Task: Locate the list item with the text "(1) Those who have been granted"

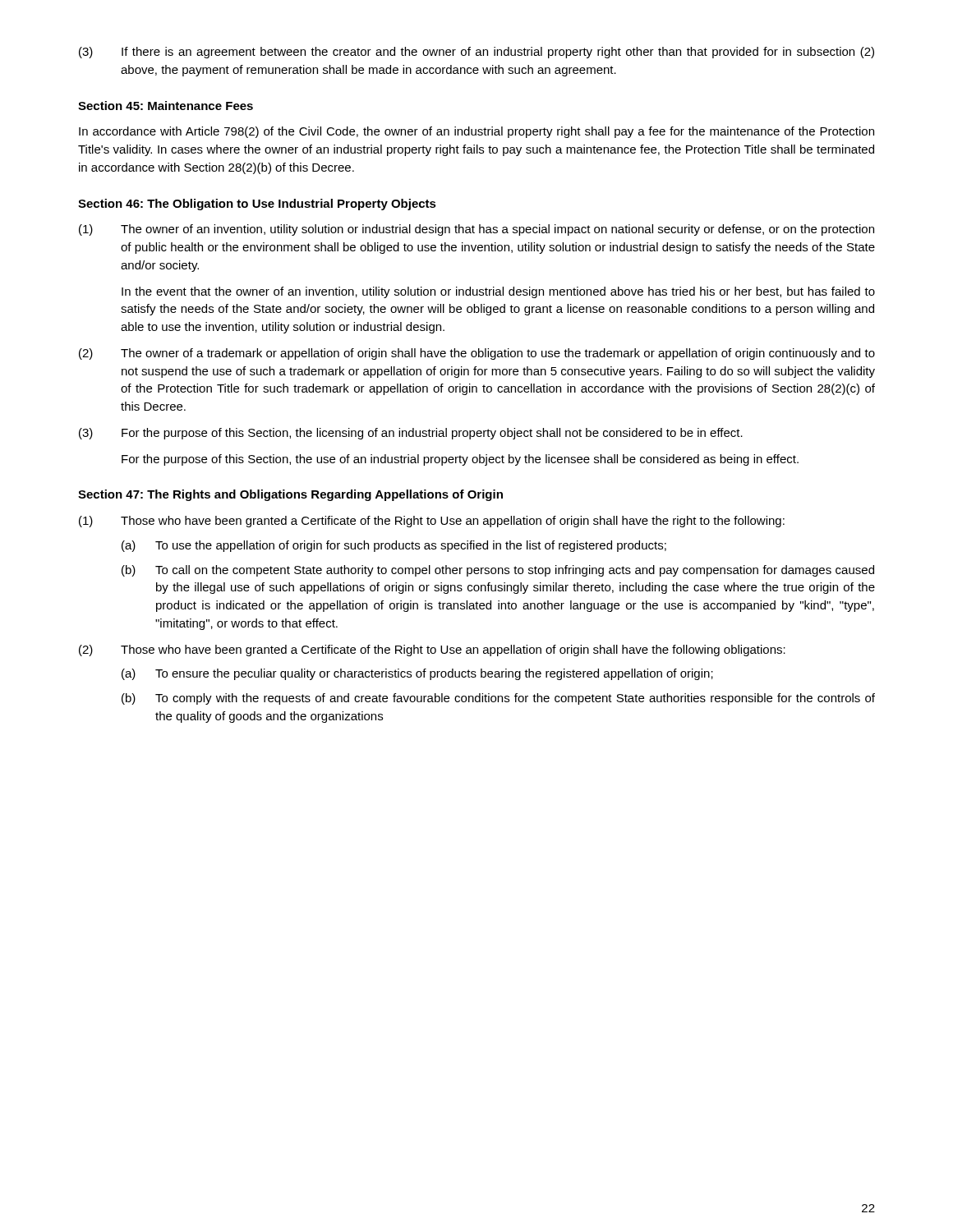Action: tap(476, 521)
